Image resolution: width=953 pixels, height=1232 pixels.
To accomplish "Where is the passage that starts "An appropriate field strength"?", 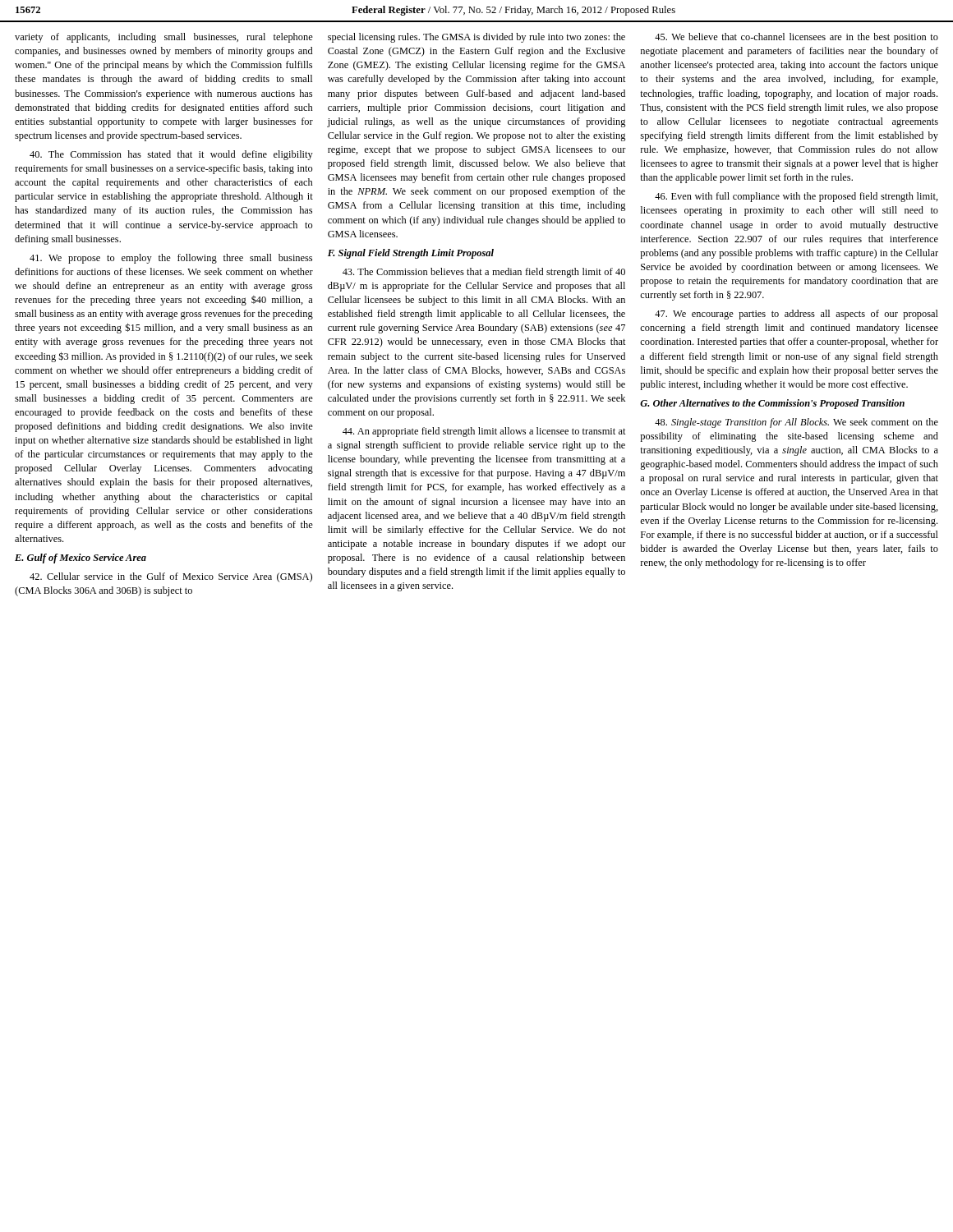I will 476,509.
